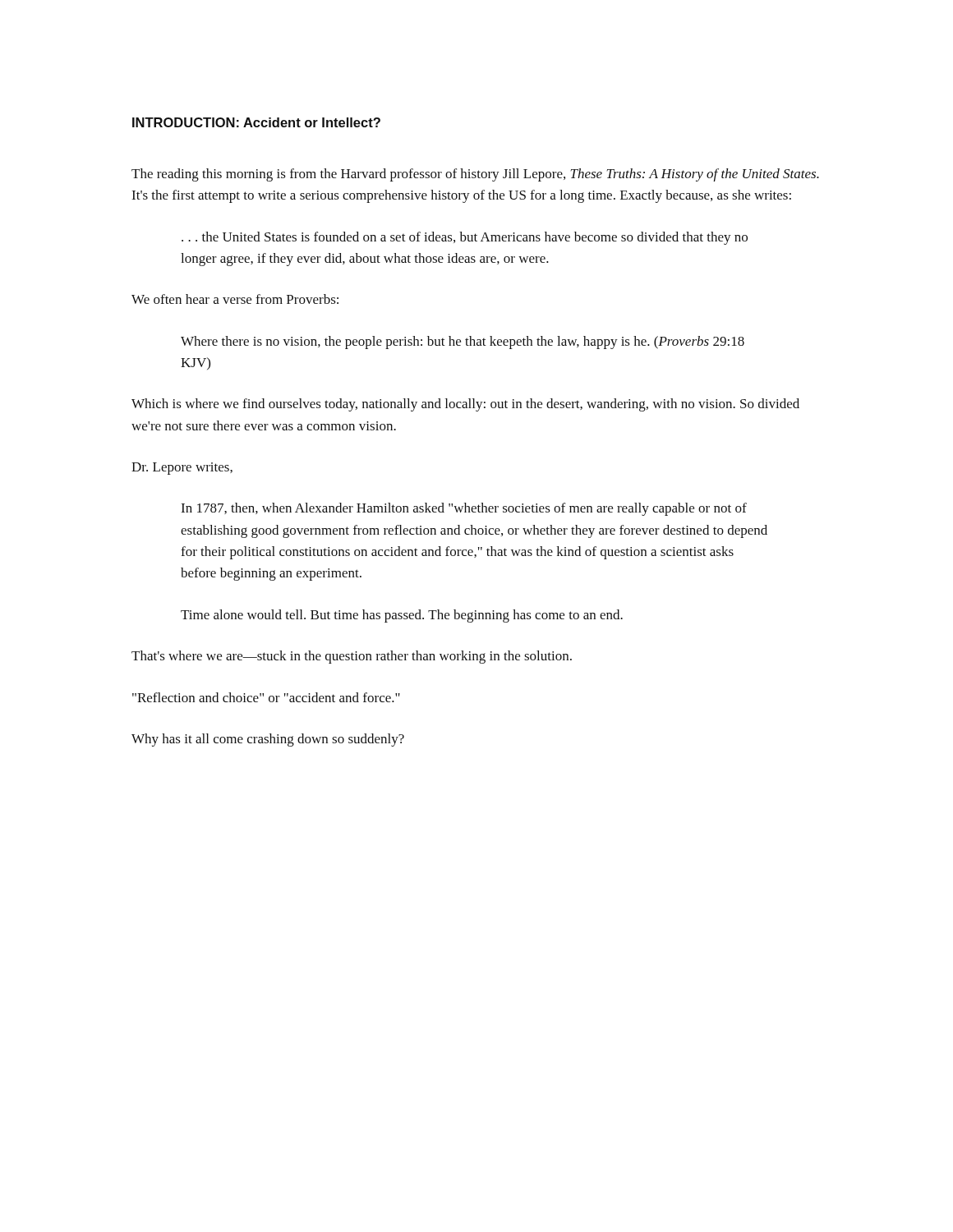Click the passage that begins "We often hear a verse"
Viewport: 953px width, 1232px height.
(x=236, y=300)
